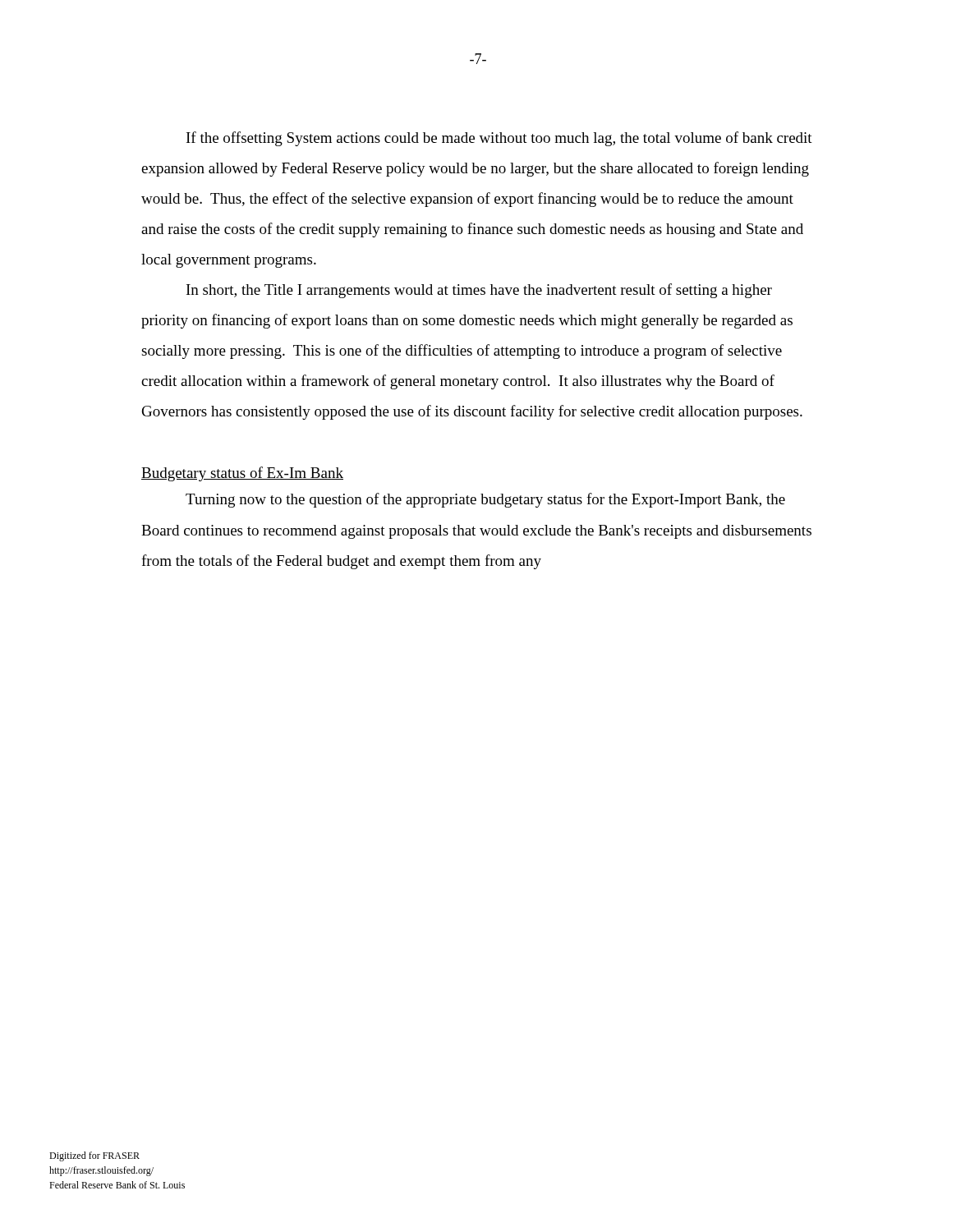Image resolution: width=956 pixels, height=1232 pixels.
Task: Find the block starting "Budgetary status of Ex-Im Bank"
Action: pyautogui.click(x=242, y=473)
